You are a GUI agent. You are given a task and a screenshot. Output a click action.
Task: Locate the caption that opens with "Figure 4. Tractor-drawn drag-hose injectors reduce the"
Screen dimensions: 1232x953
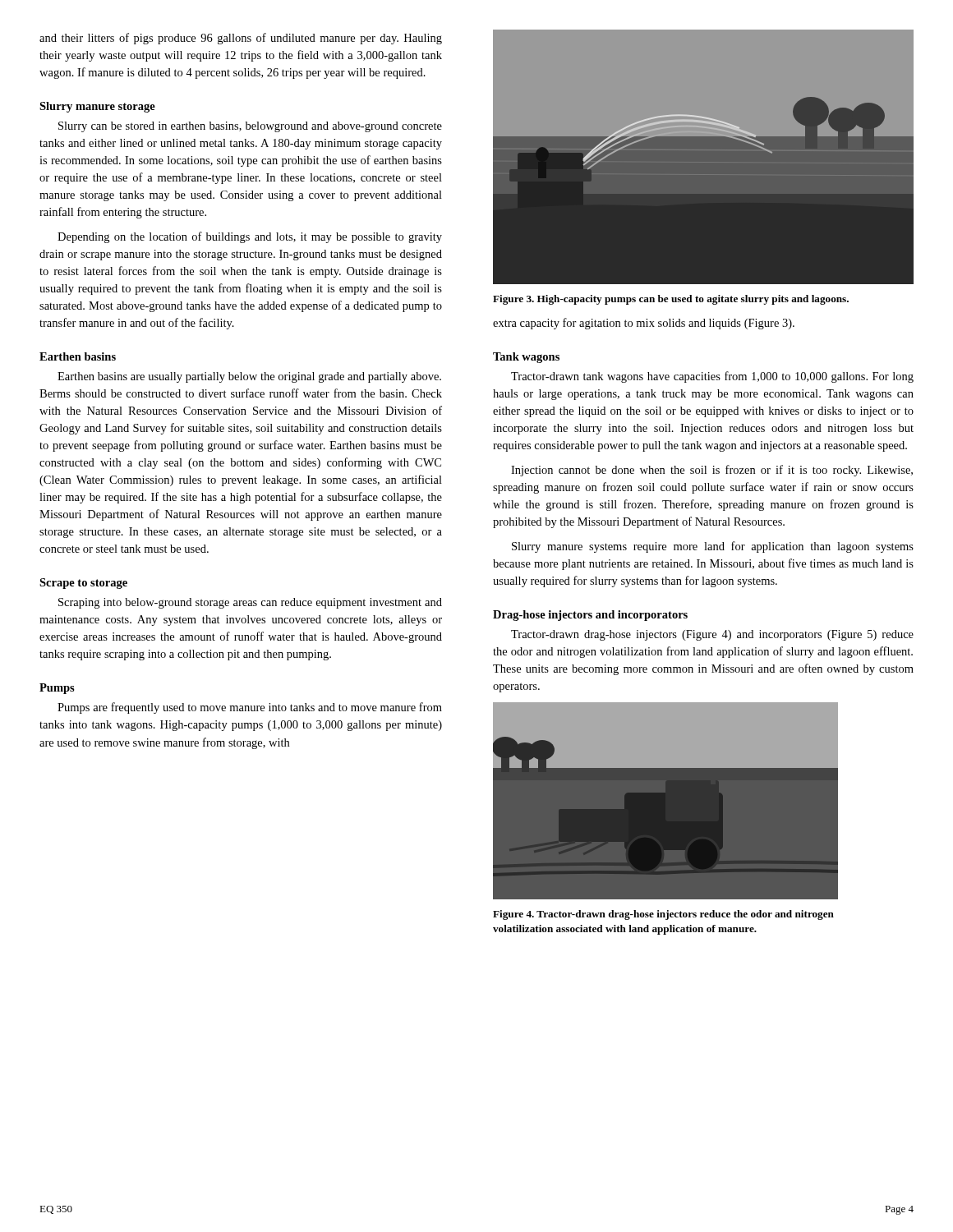click(x=663, y=921)
